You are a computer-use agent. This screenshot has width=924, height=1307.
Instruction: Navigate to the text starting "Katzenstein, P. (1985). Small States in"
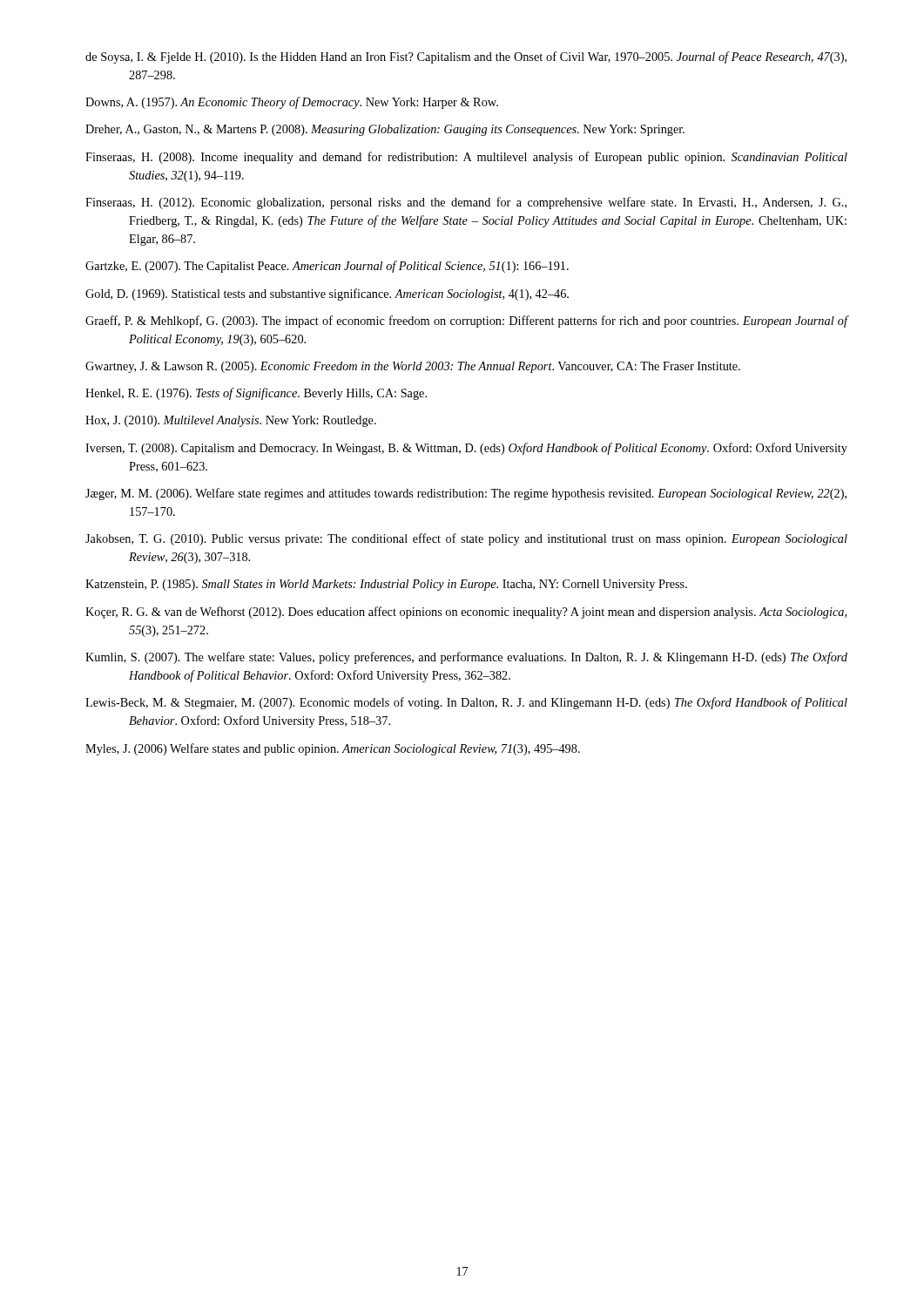point(387,584)
